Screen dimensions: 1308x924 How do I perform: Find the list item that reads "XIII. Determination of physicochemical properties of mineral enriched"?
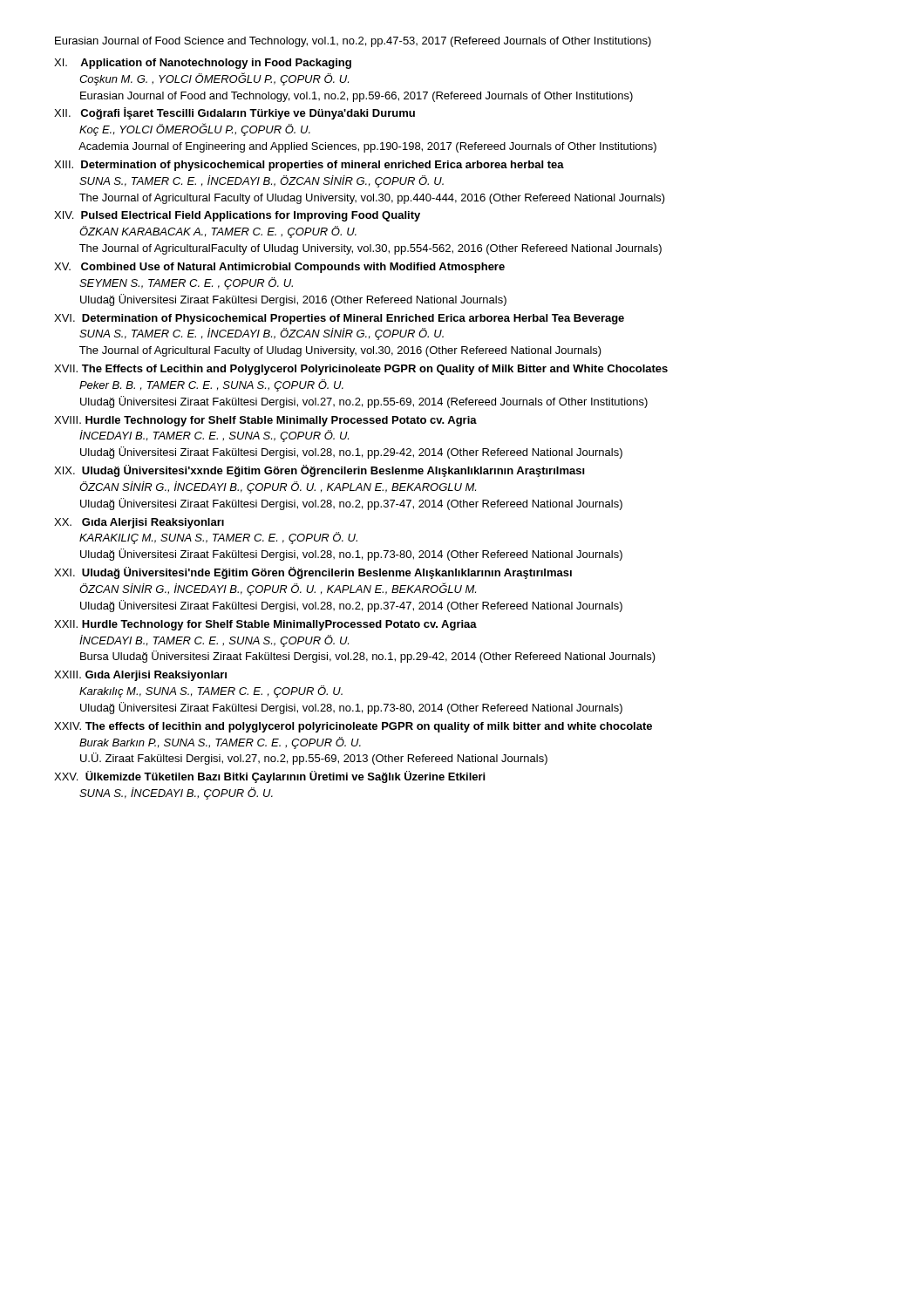[x=360, y=181]
